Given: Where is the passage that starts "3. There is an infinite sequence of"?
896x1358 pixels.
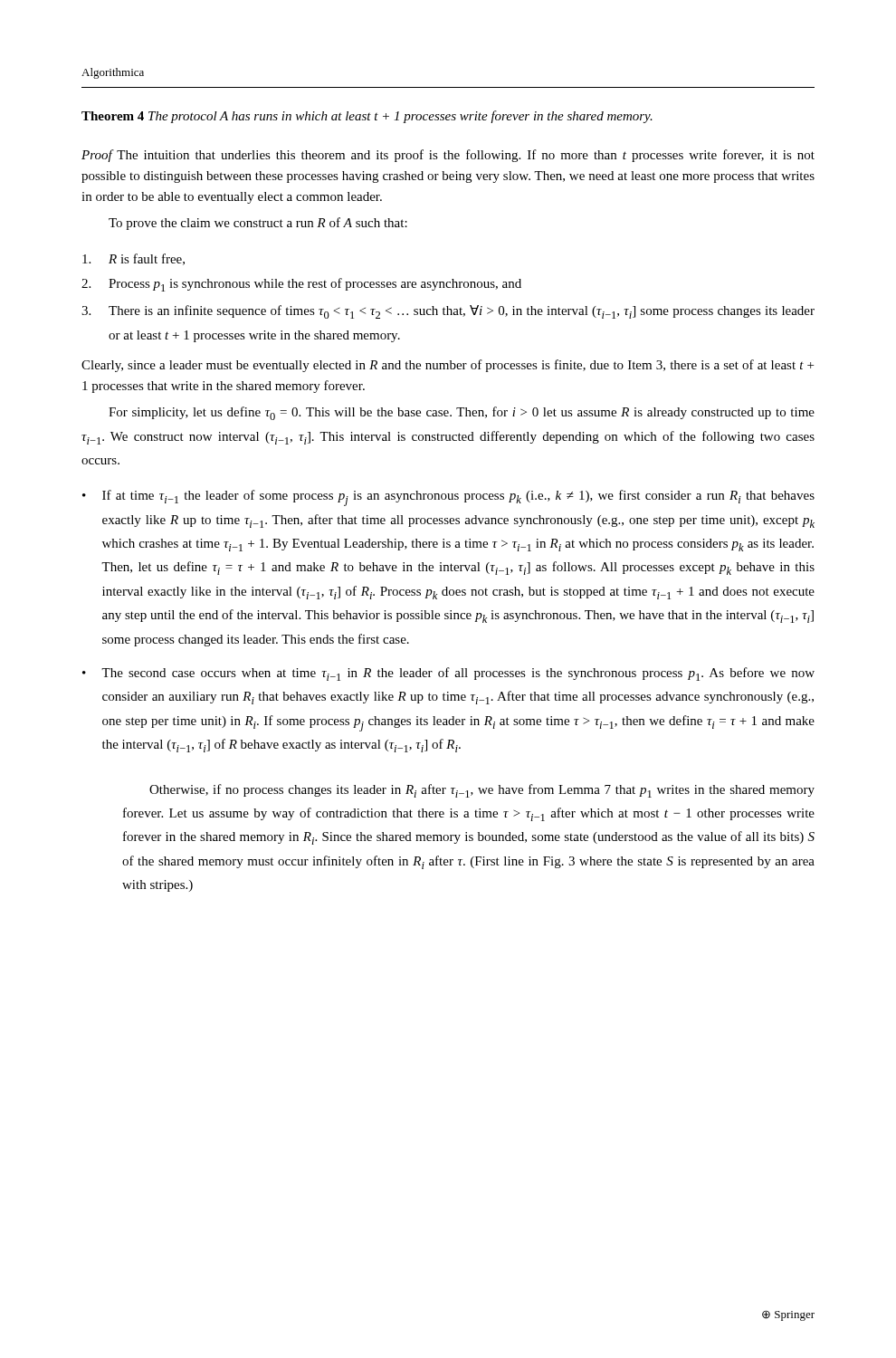Looking at the screenshot, I should (448, 323).
